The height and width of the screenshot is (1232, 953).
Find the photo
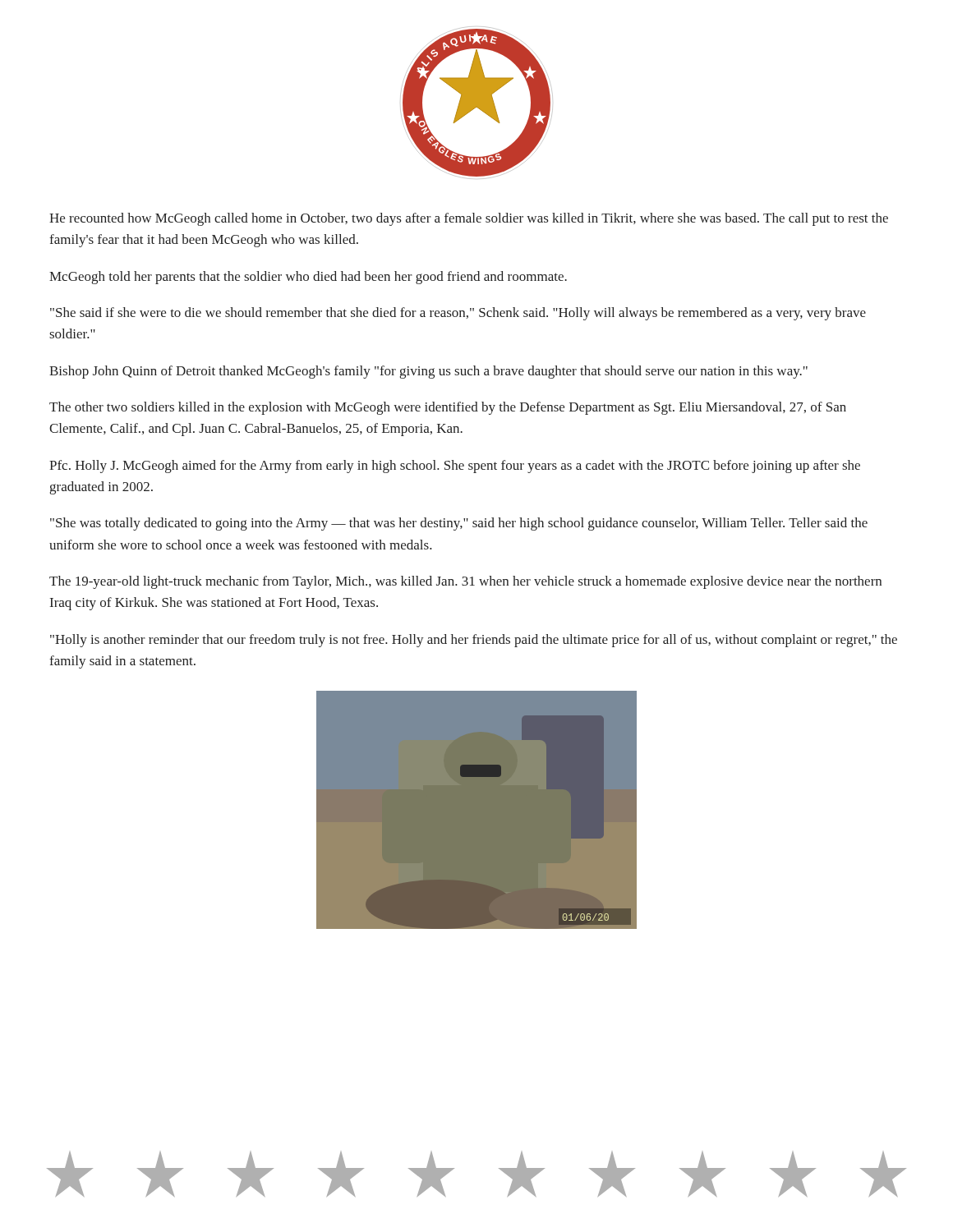[476, 811]
